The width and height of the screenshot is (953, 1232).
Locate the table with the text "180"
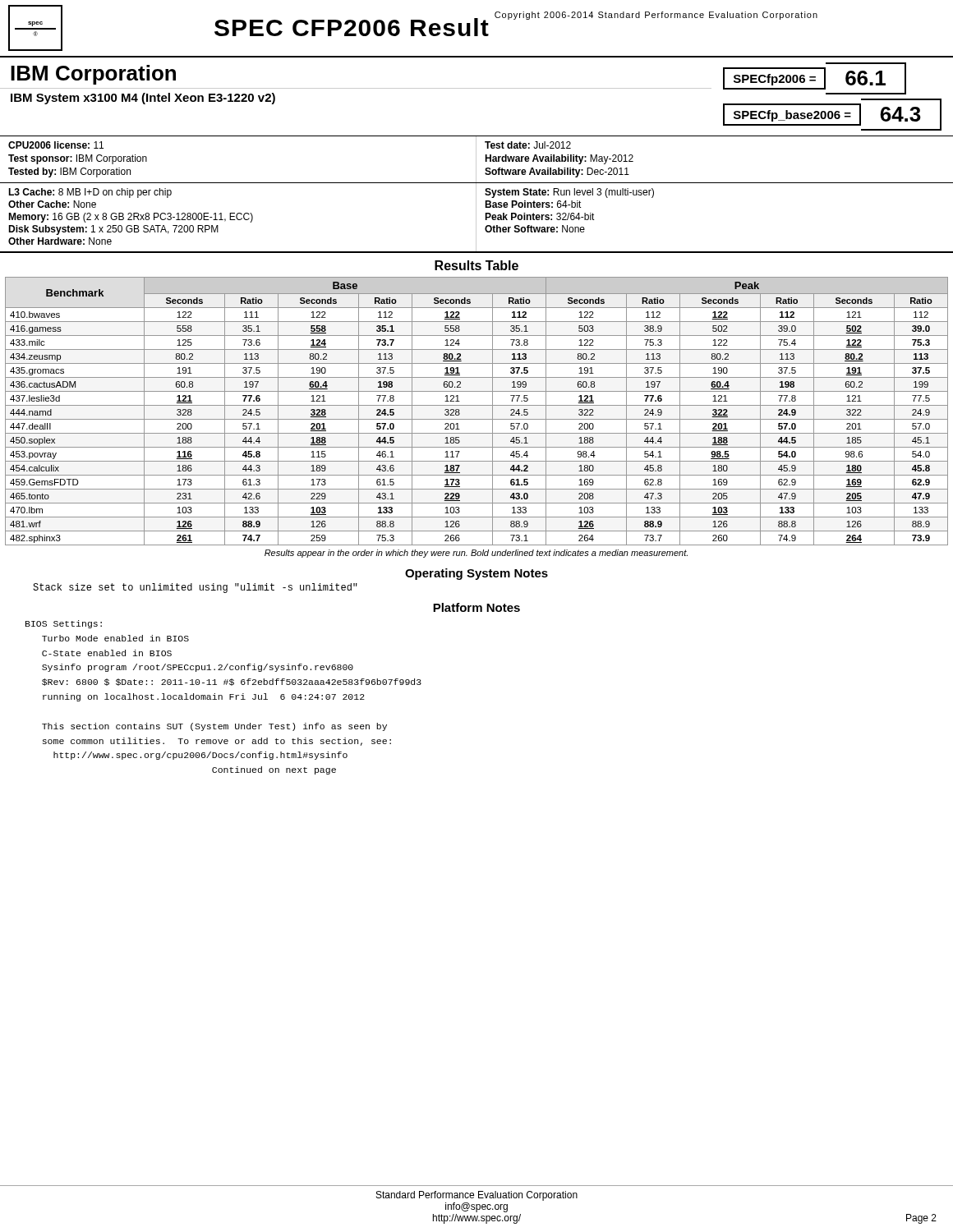(x=476, y=417)
